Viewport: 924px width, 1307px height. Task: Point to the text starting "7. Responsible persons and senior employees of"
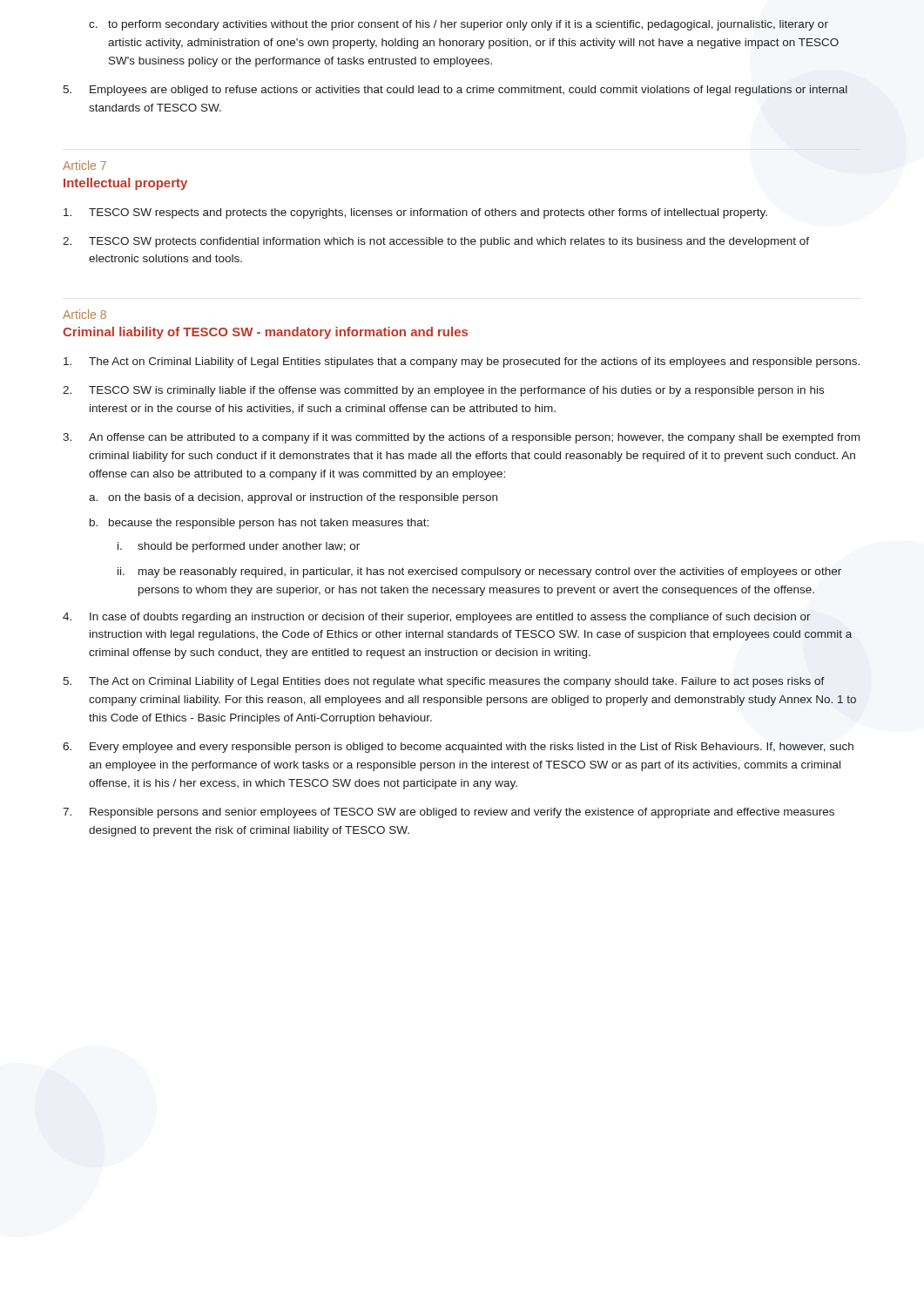click(x=462, y=821)
